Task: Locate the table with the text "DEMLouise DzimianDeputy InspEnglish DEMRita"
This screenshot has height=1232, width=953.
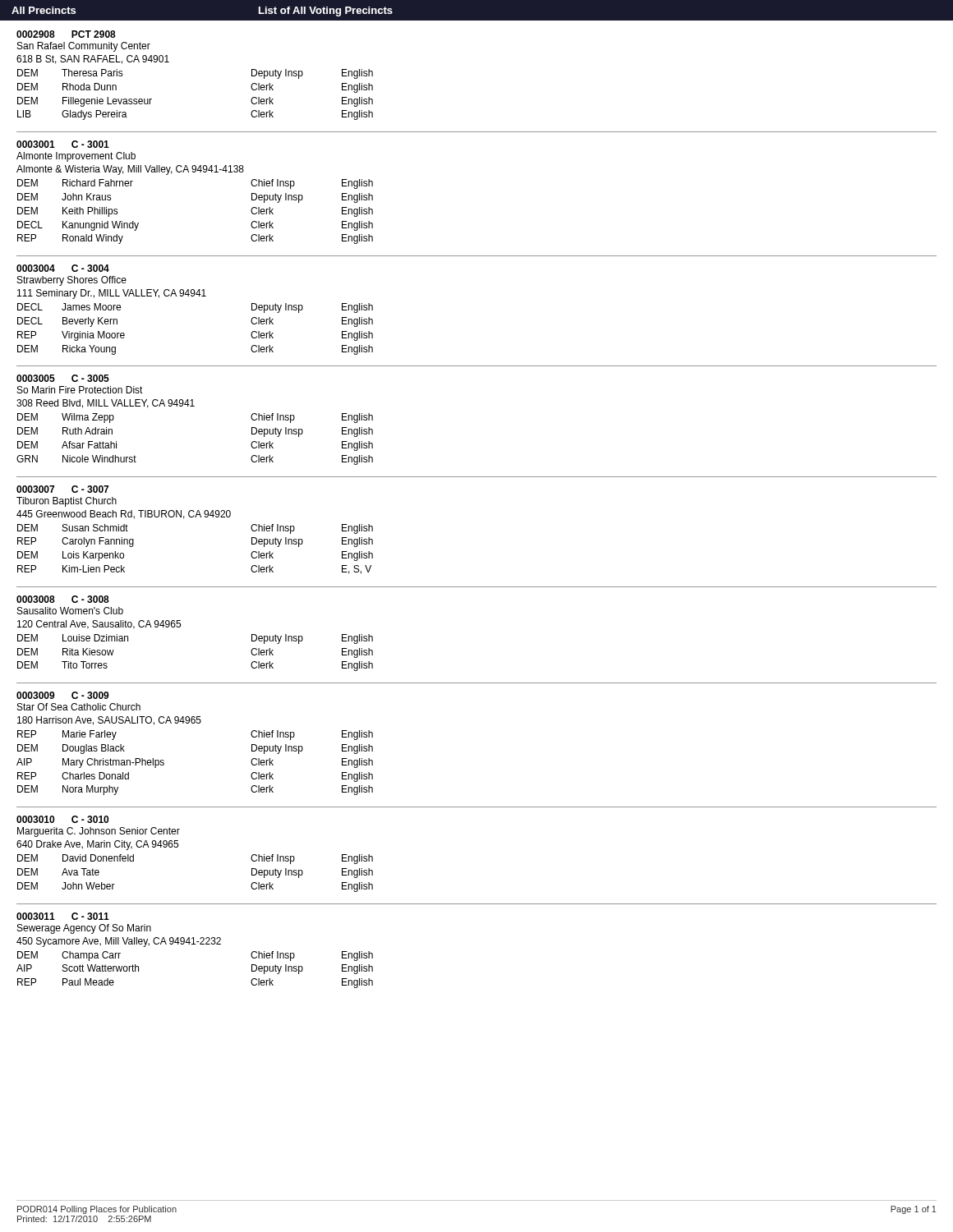Action: [x=476, y=652]
